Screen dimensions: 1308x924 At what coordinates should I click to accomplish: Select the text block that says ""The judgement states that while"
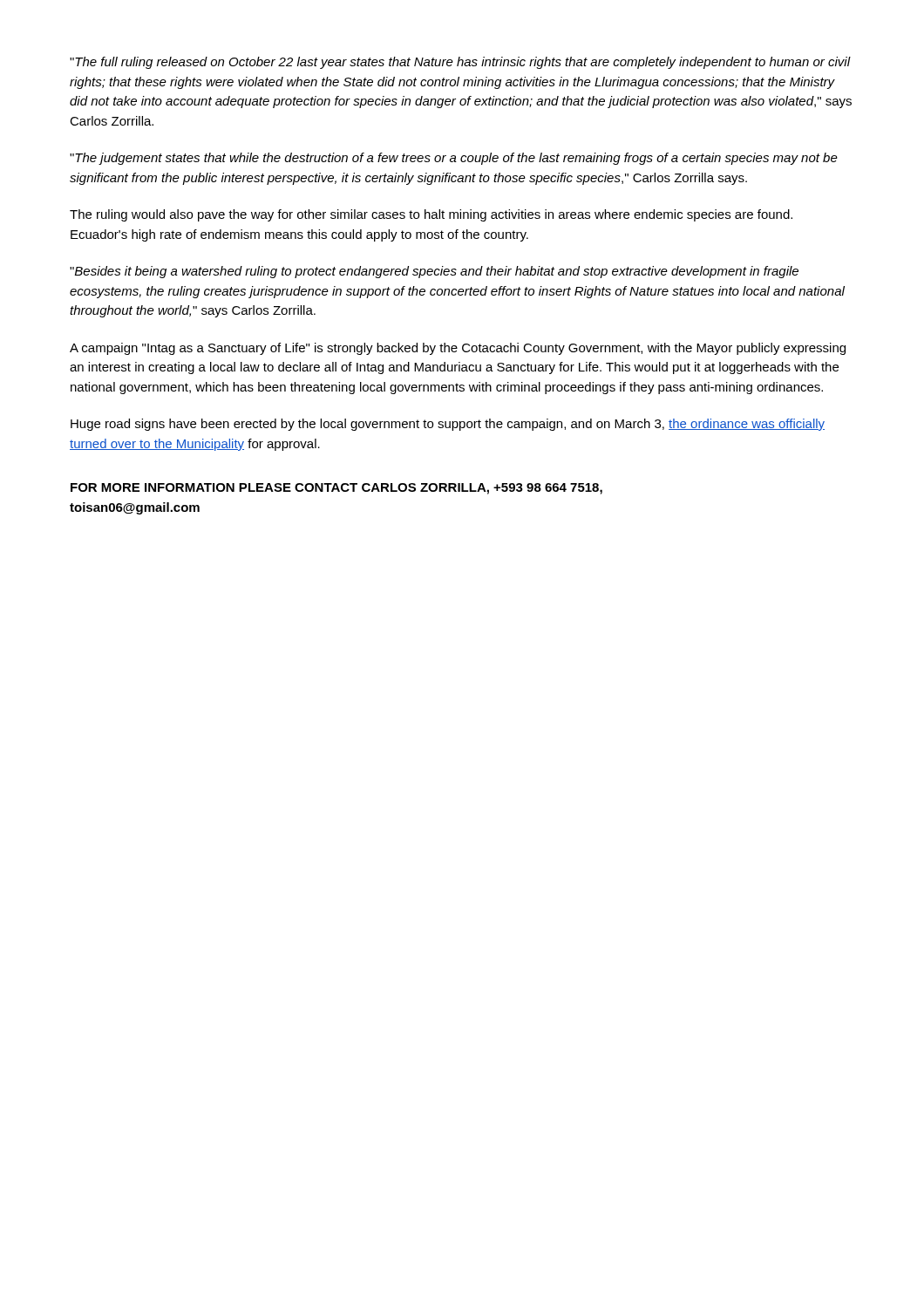(x=454, y=167)
